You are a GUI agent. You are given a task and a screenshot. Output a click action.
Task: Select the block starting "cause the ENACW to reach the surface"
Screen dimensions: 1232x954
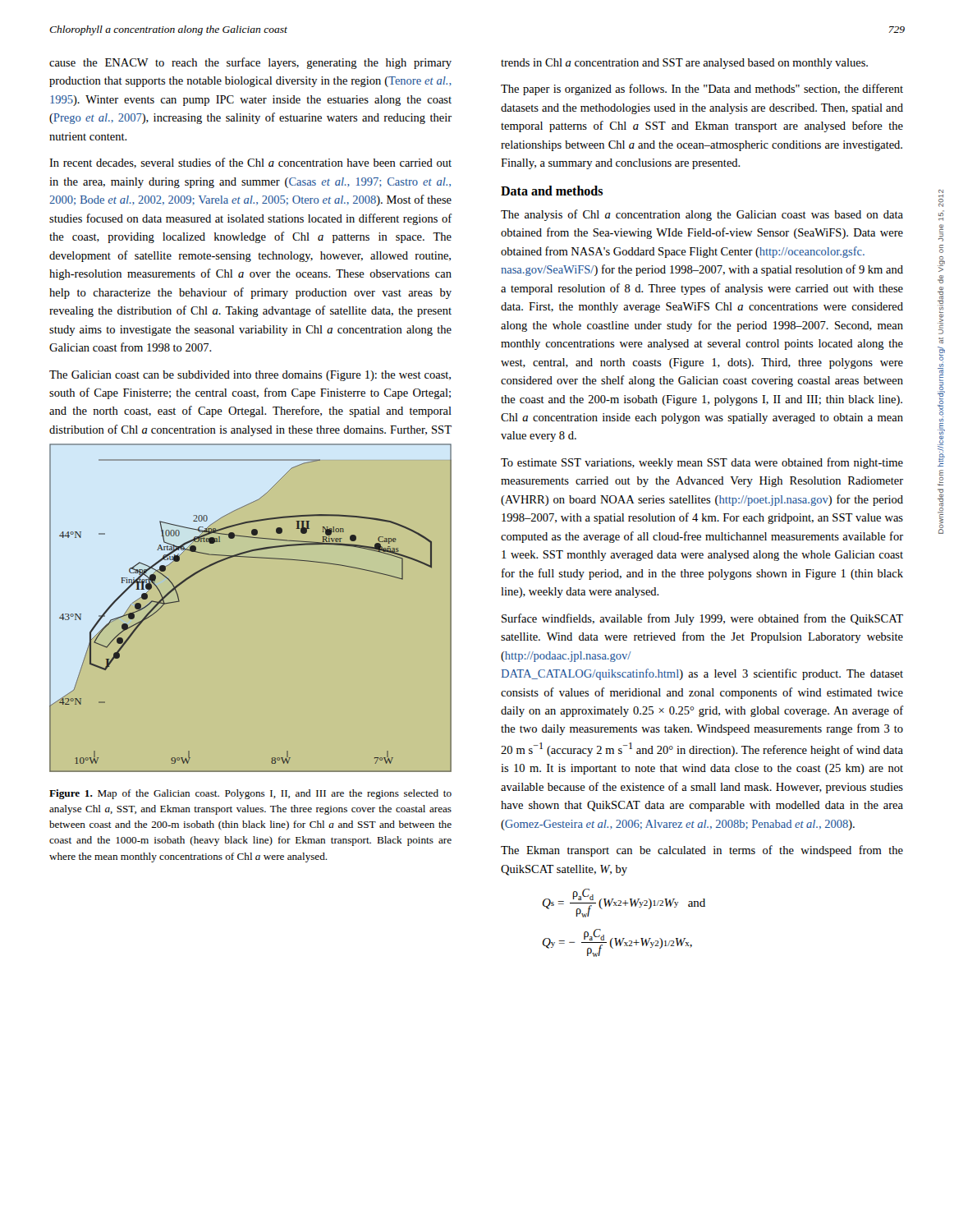point(250,99)
